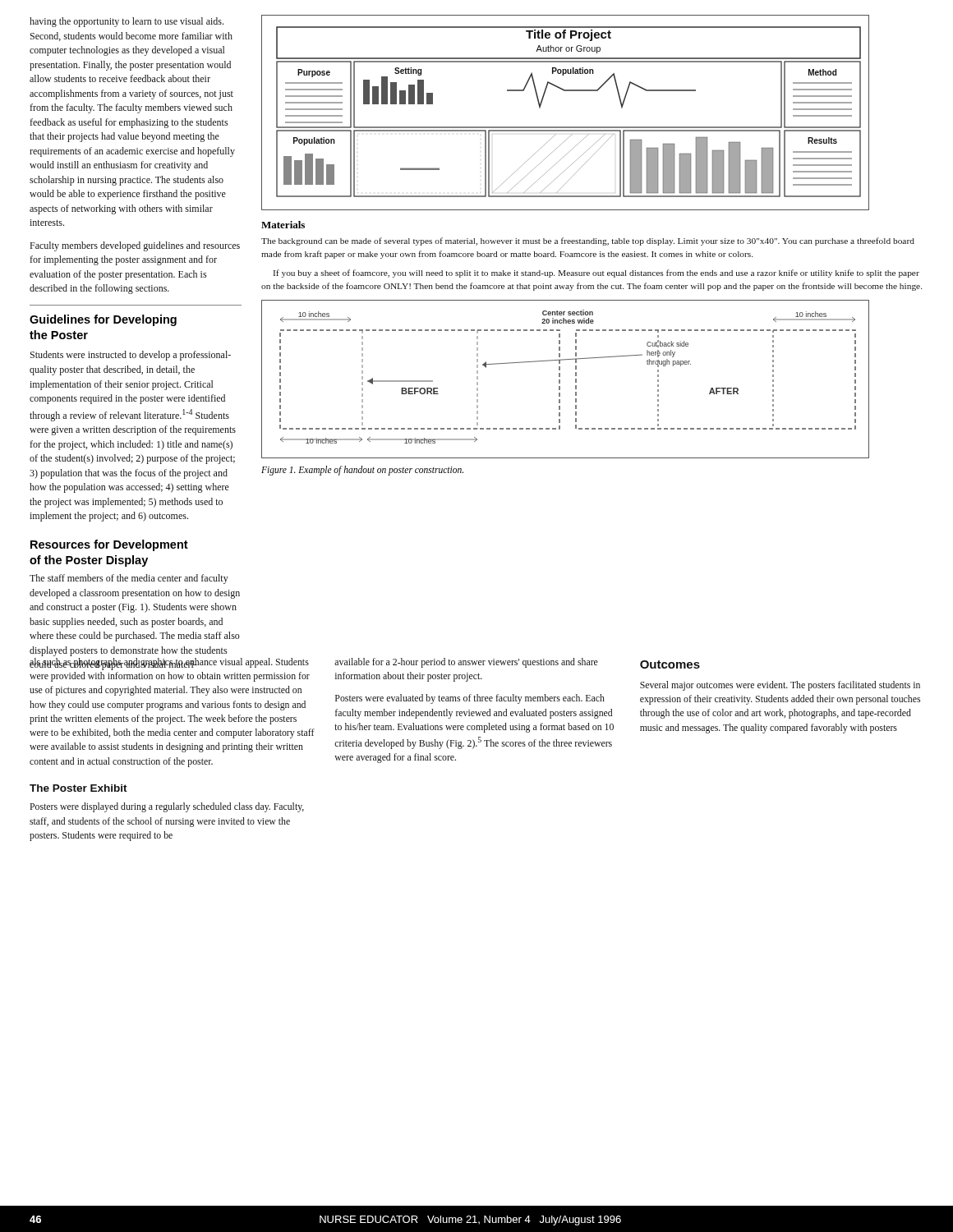Where is the passage that starts "Faculty members developed"?

point(135,267)
